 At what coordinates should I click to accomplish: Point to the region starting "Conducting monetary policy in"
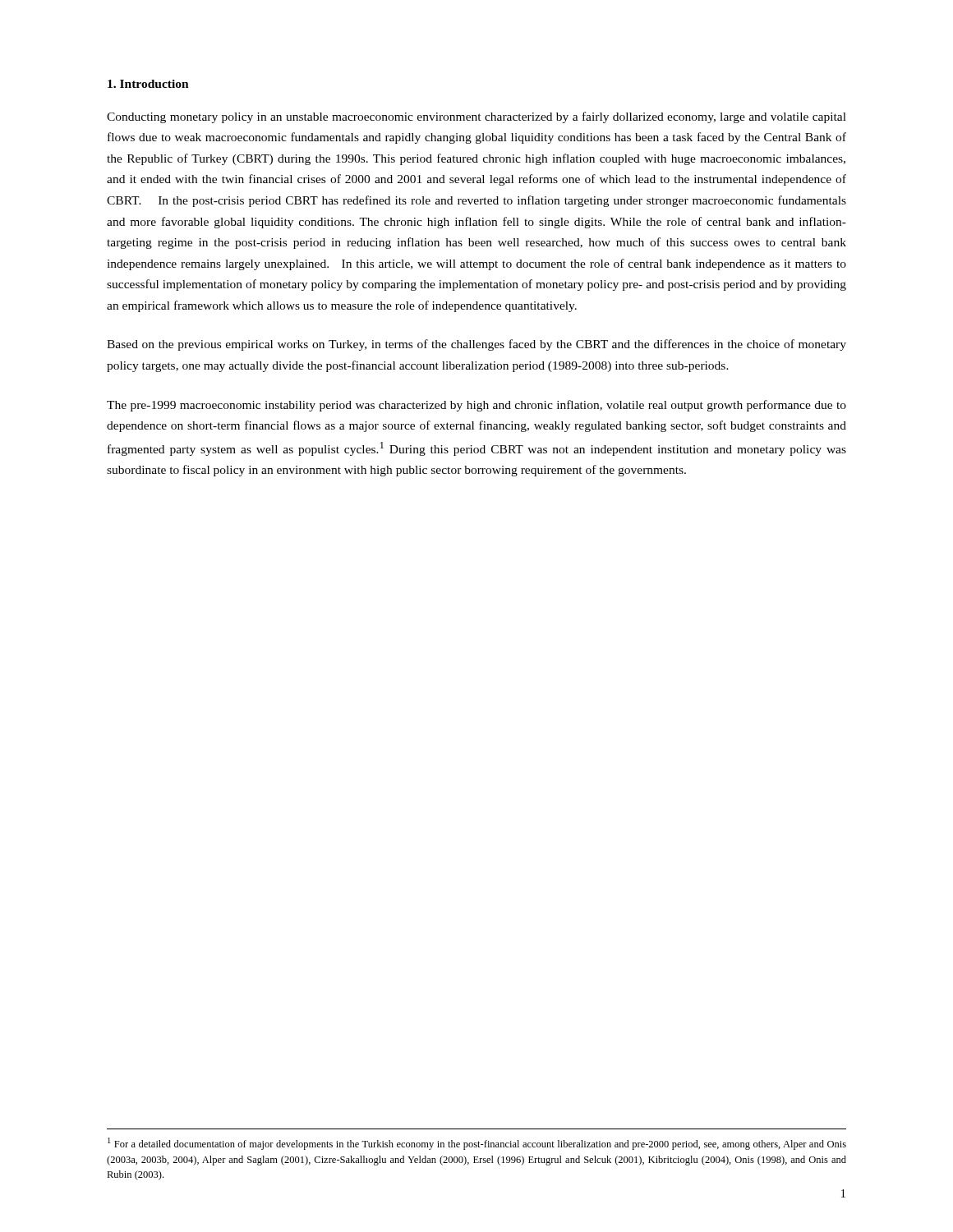pos(476,210)
